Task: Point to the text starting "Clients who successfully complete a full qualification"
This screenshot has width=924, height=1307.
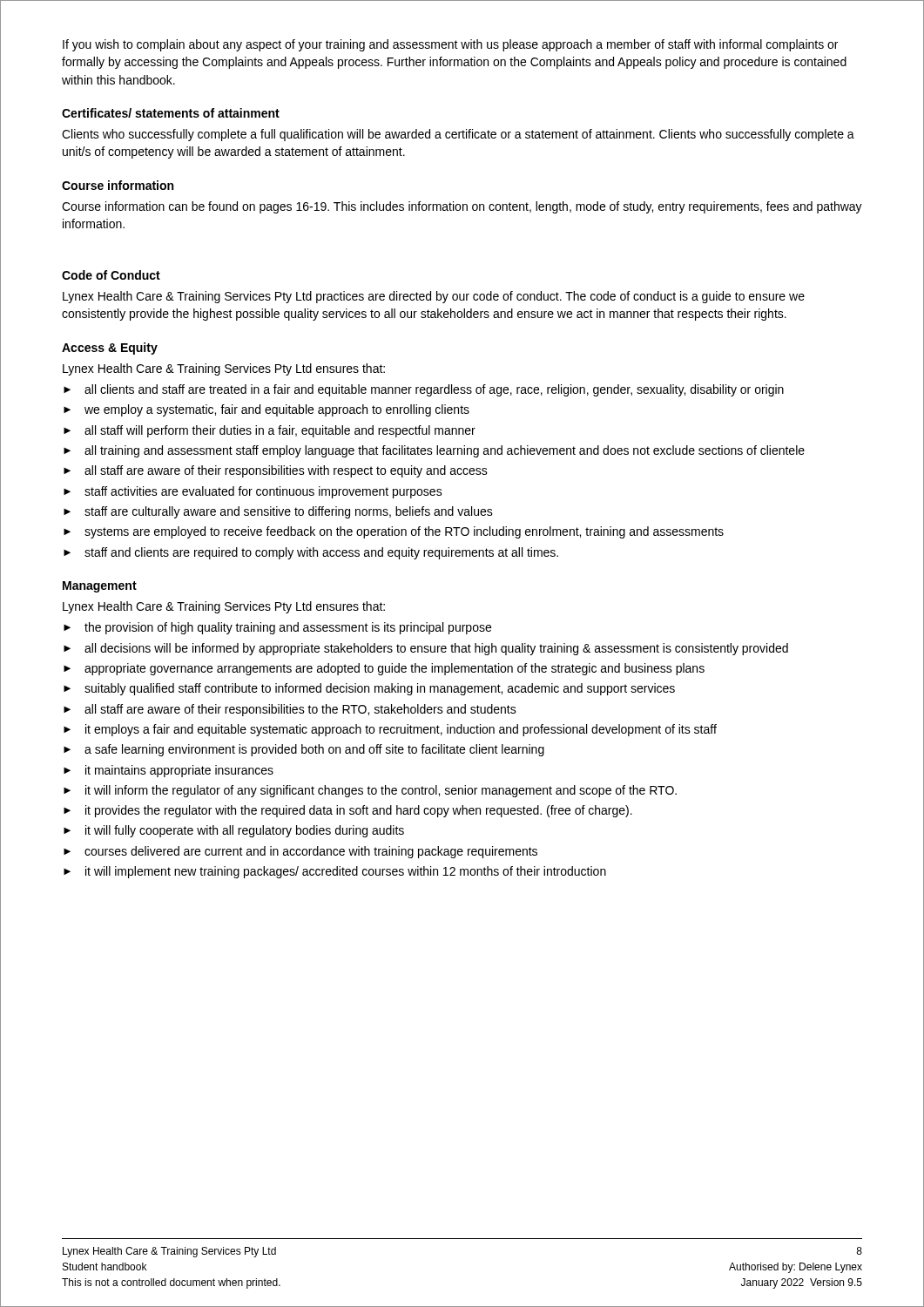Action: pyautogui.click(x=458, y=143)
